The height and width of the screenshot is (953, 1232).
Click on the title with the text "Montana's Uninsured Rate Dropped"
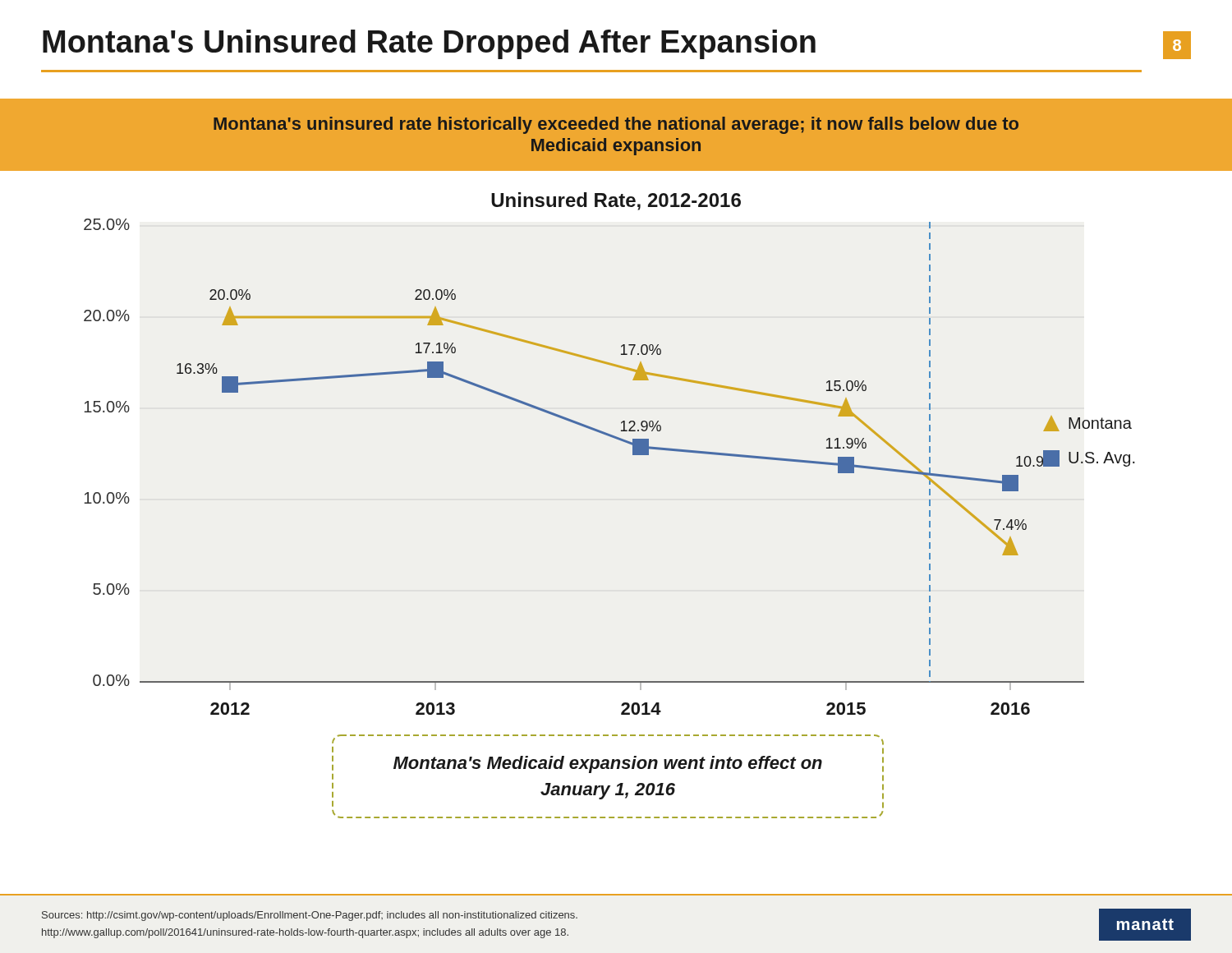[591, 49]
